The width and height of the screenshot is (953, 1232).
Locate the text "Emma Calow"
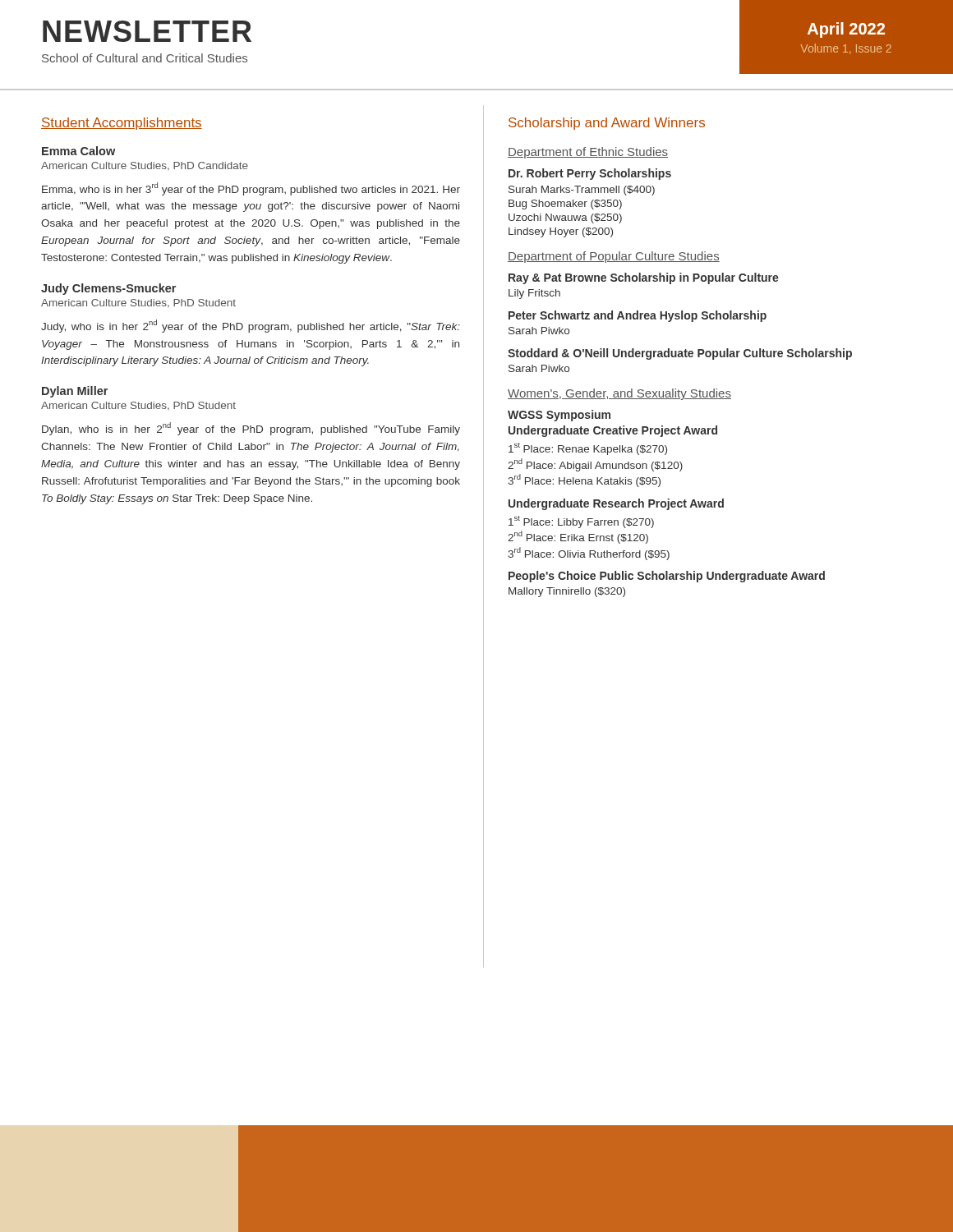point(78,151)
